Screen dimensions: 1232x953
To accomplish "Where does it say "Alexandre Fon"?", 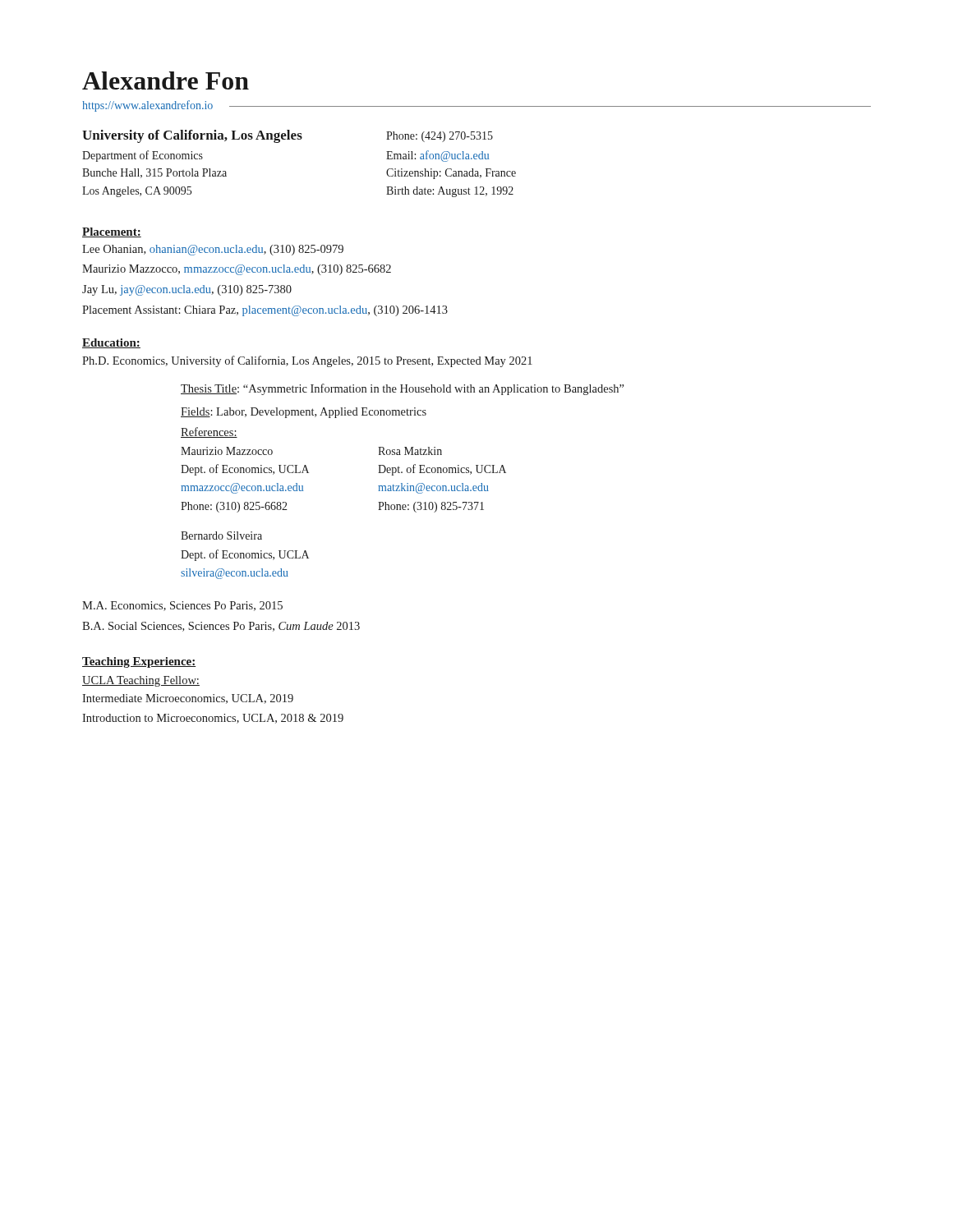I will coord(166,80).
